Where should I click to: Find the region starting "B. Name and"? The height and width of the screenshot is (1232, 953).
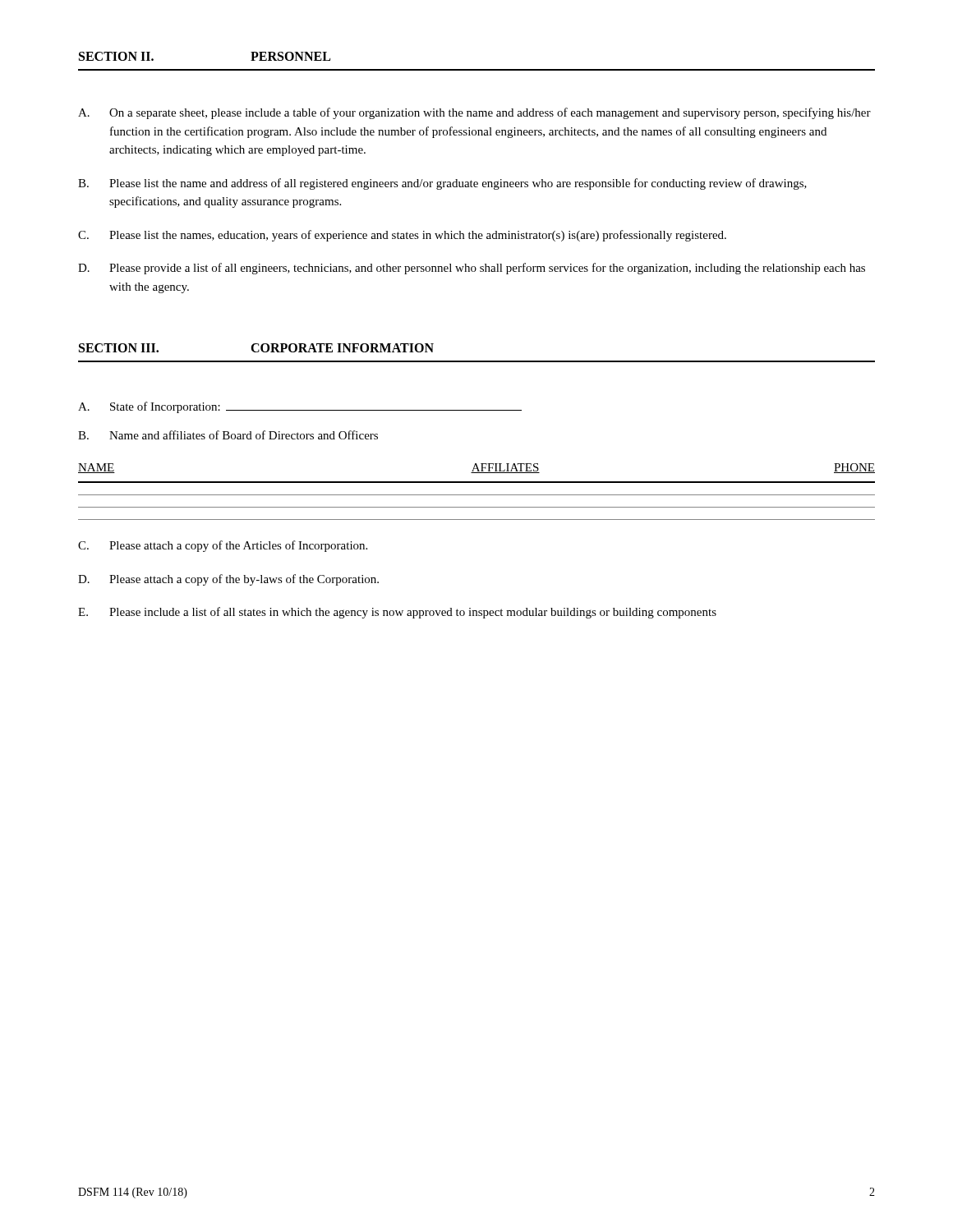(x=228, y=436)
